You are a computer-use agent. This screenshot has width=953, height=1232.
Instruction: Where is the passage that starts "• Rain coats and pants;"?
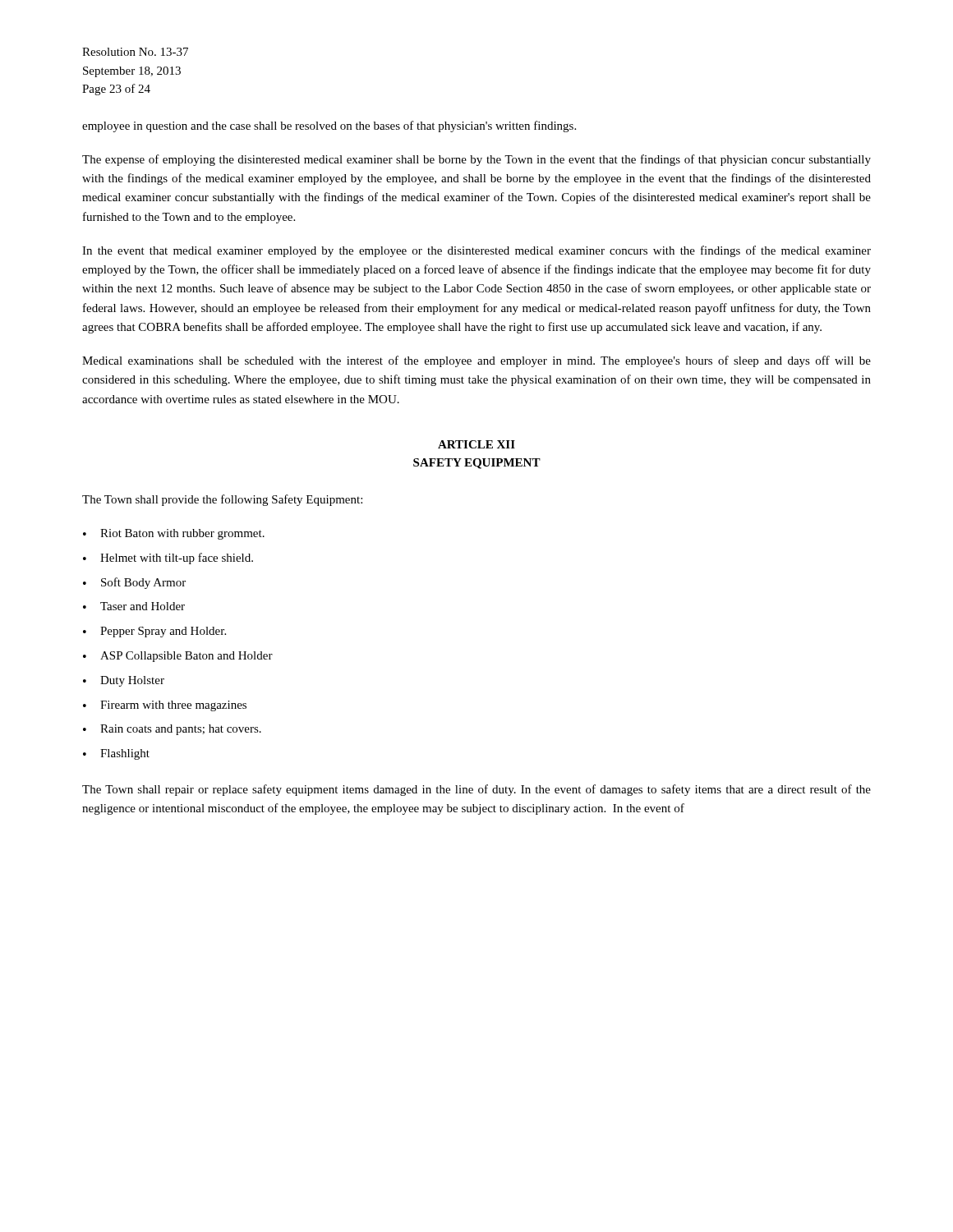point(172,730)
